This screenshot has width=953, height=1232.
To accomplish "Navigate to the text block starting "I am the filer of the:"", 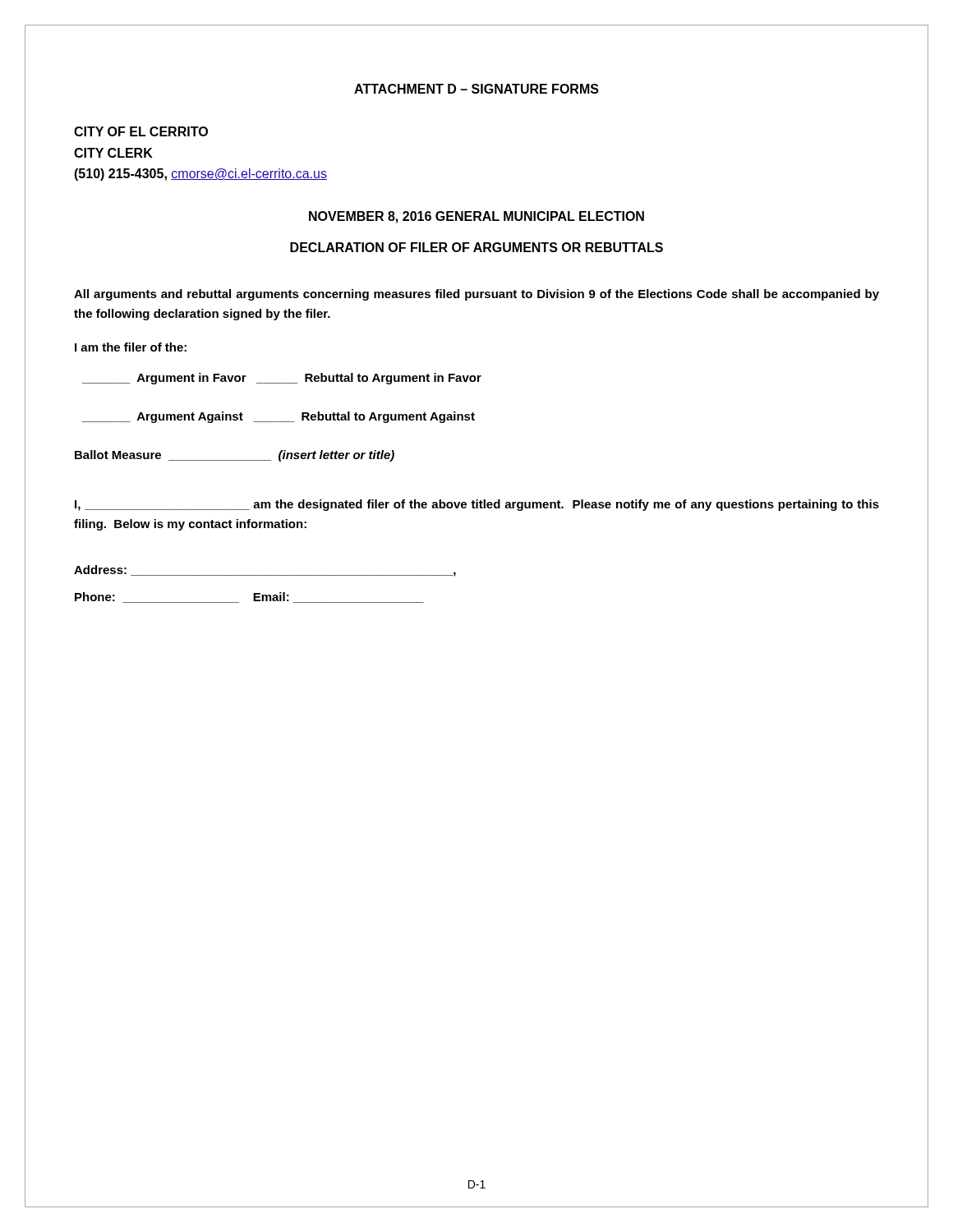I will coord(131,347).
